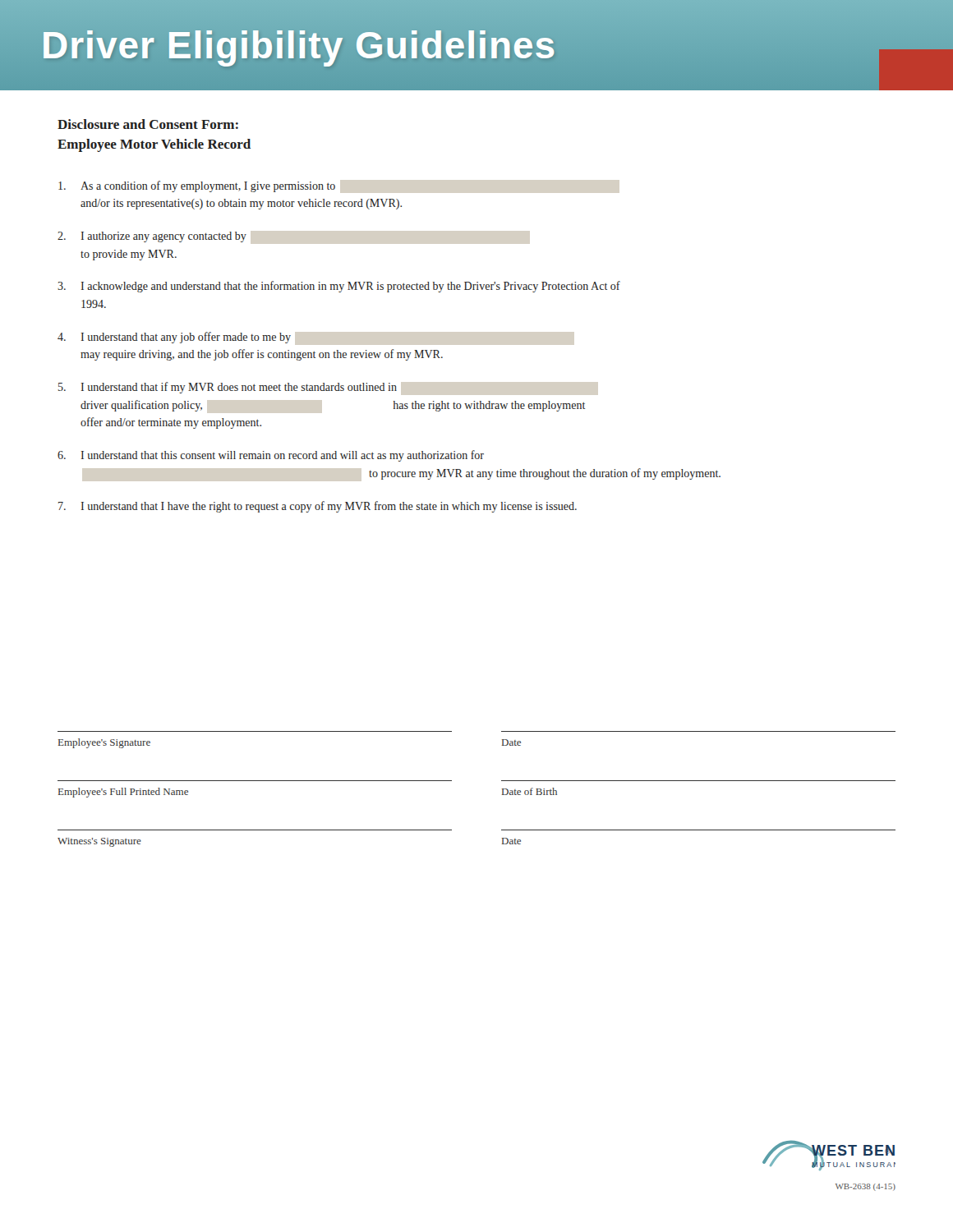Click the section header

pos(154,134)
